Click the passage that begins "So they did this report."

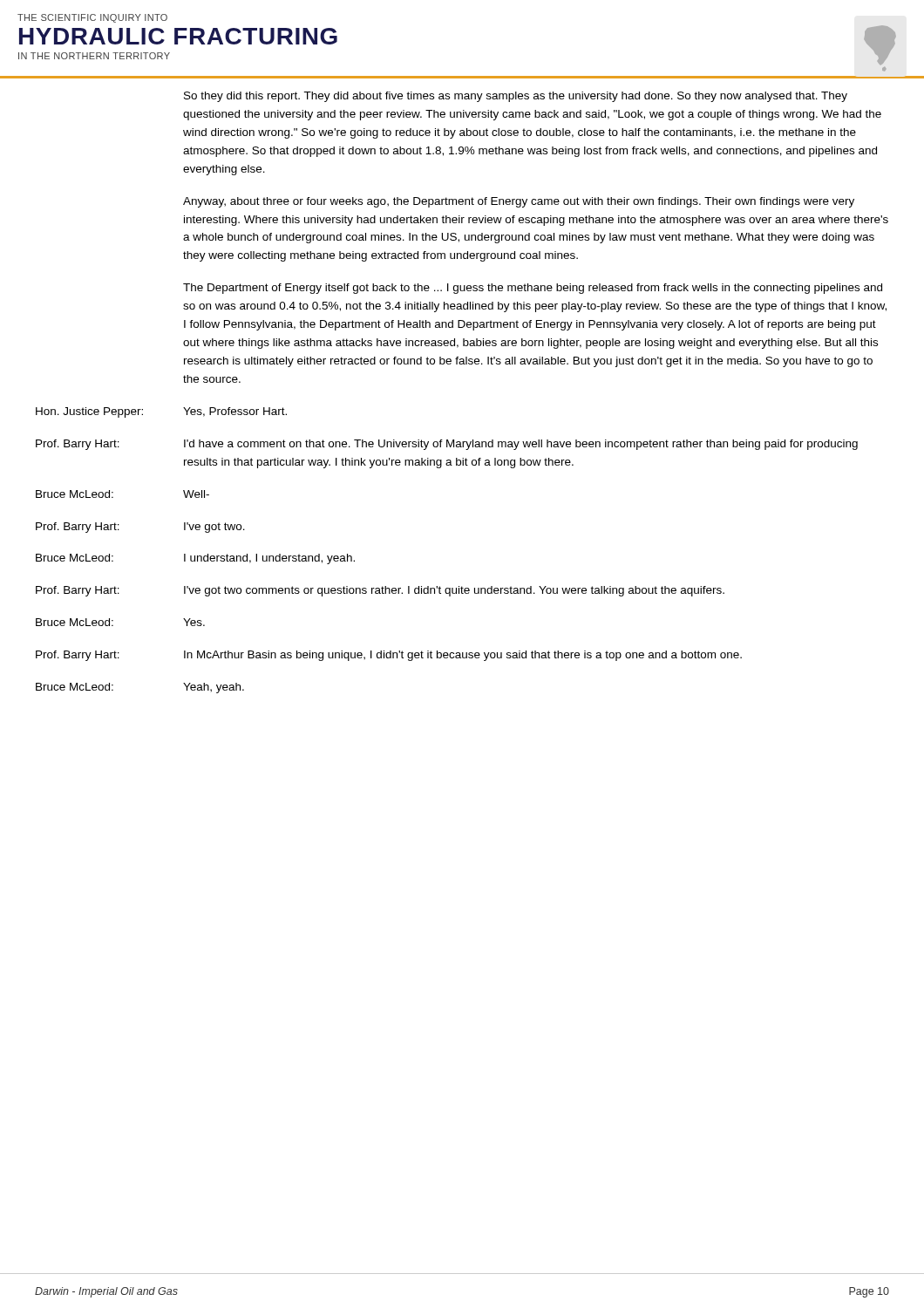(x=532, y=132)
